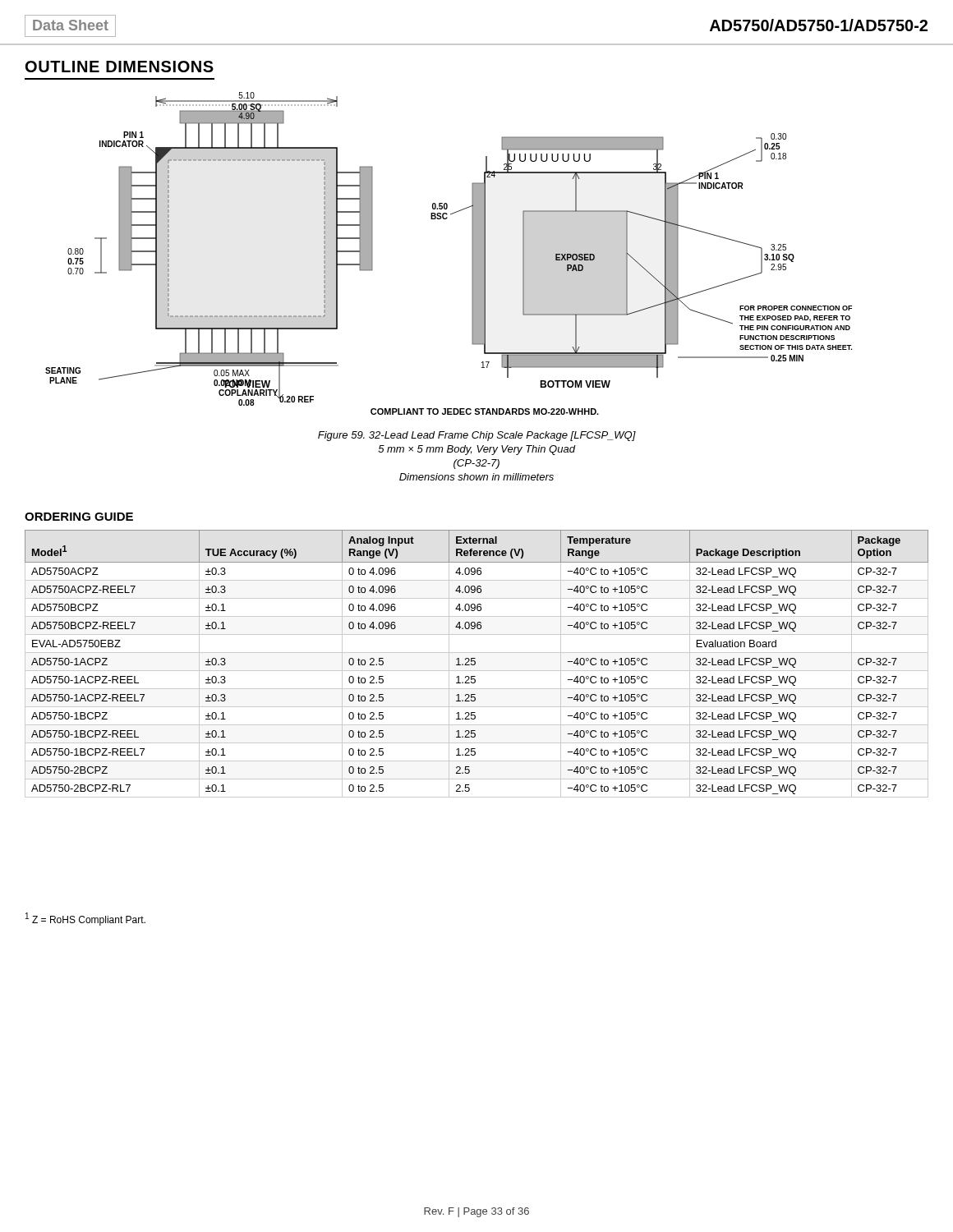Locate the caption that opens with "Figure 59. 32-Lead"

[476, 456]
